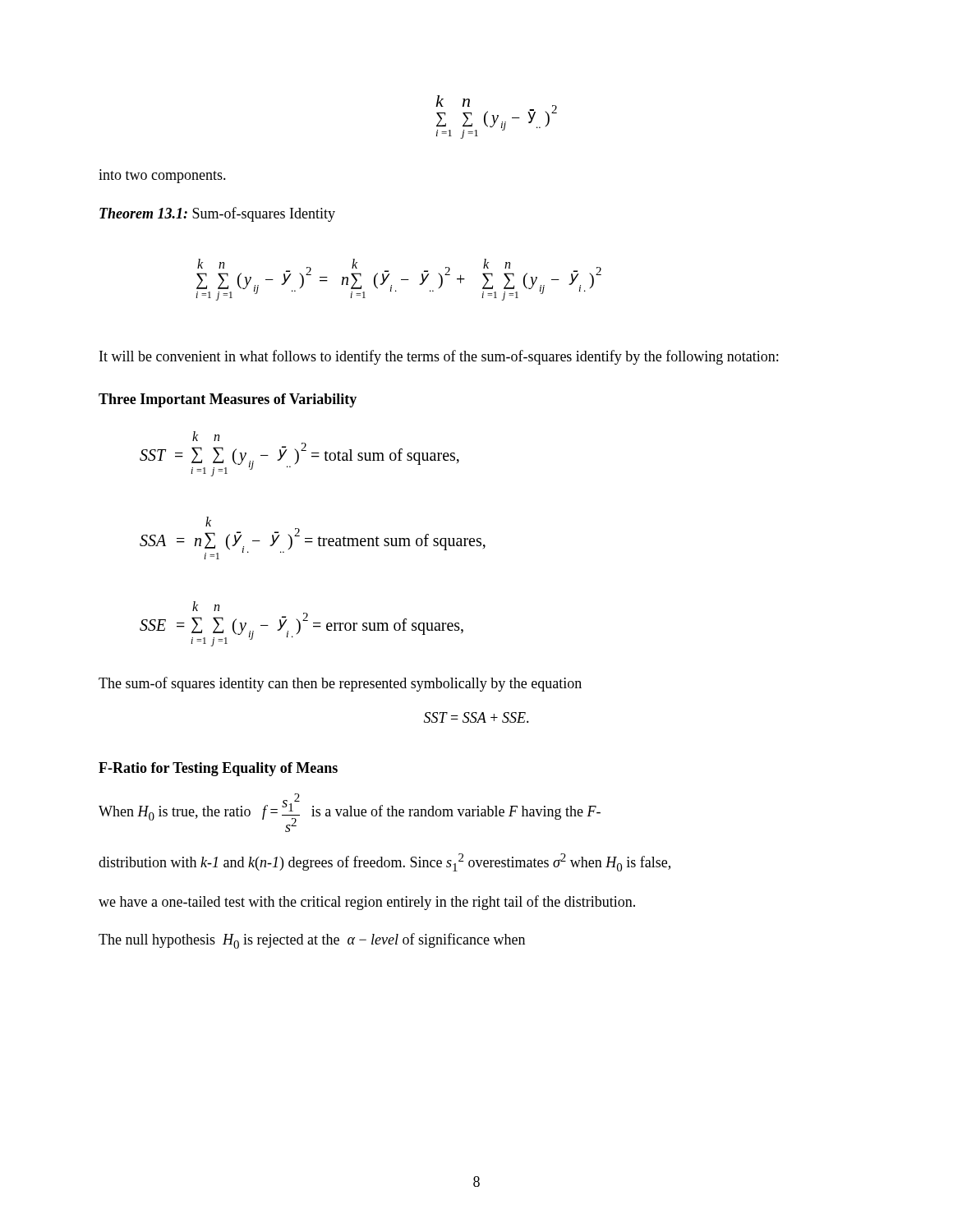Find the element starting "It will be convenient in"

pyautogui.click(x=439, y=356)
